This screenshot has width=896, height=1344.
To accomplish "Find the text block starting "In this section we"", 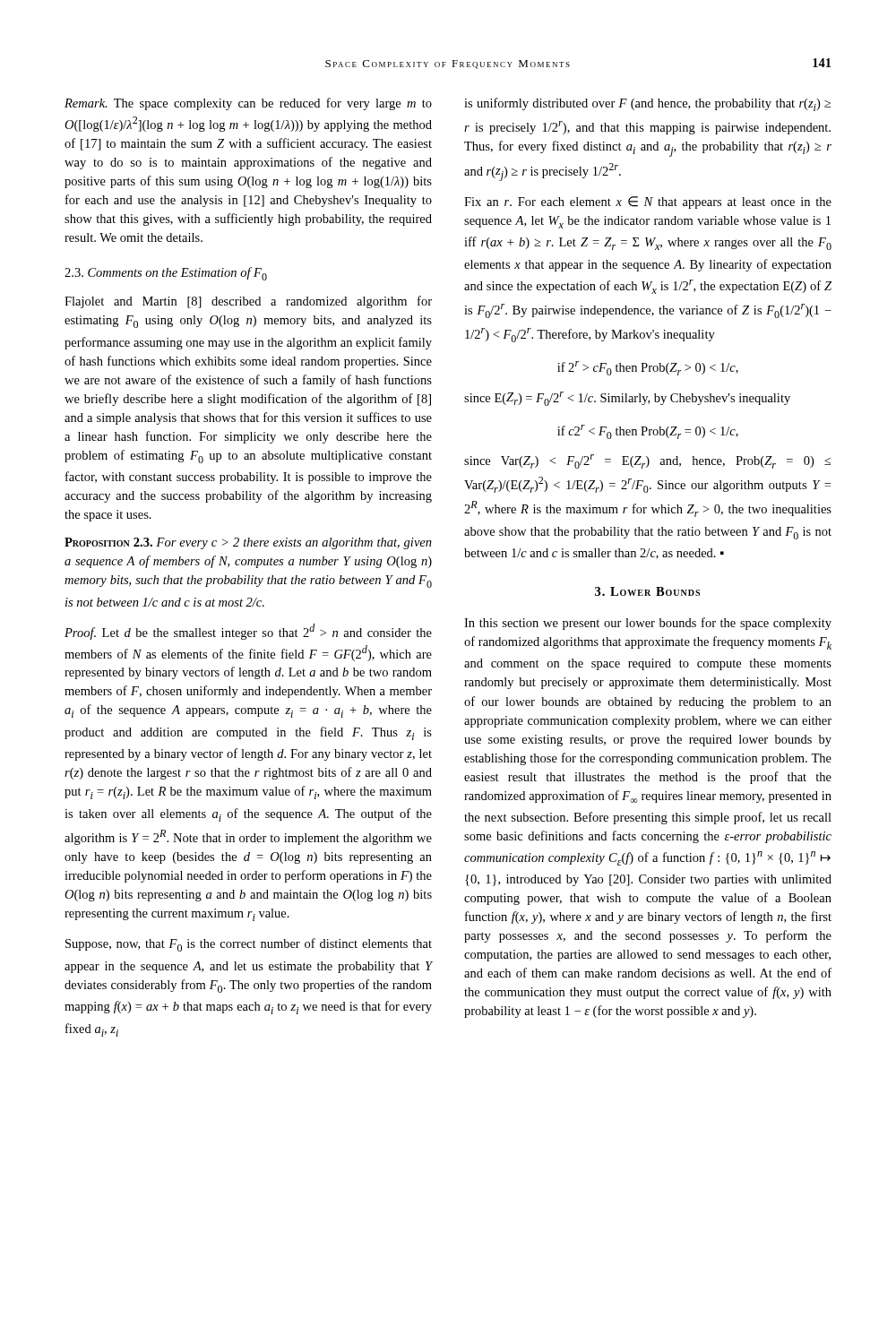I will pyautogui.click(x=648, y=817).
